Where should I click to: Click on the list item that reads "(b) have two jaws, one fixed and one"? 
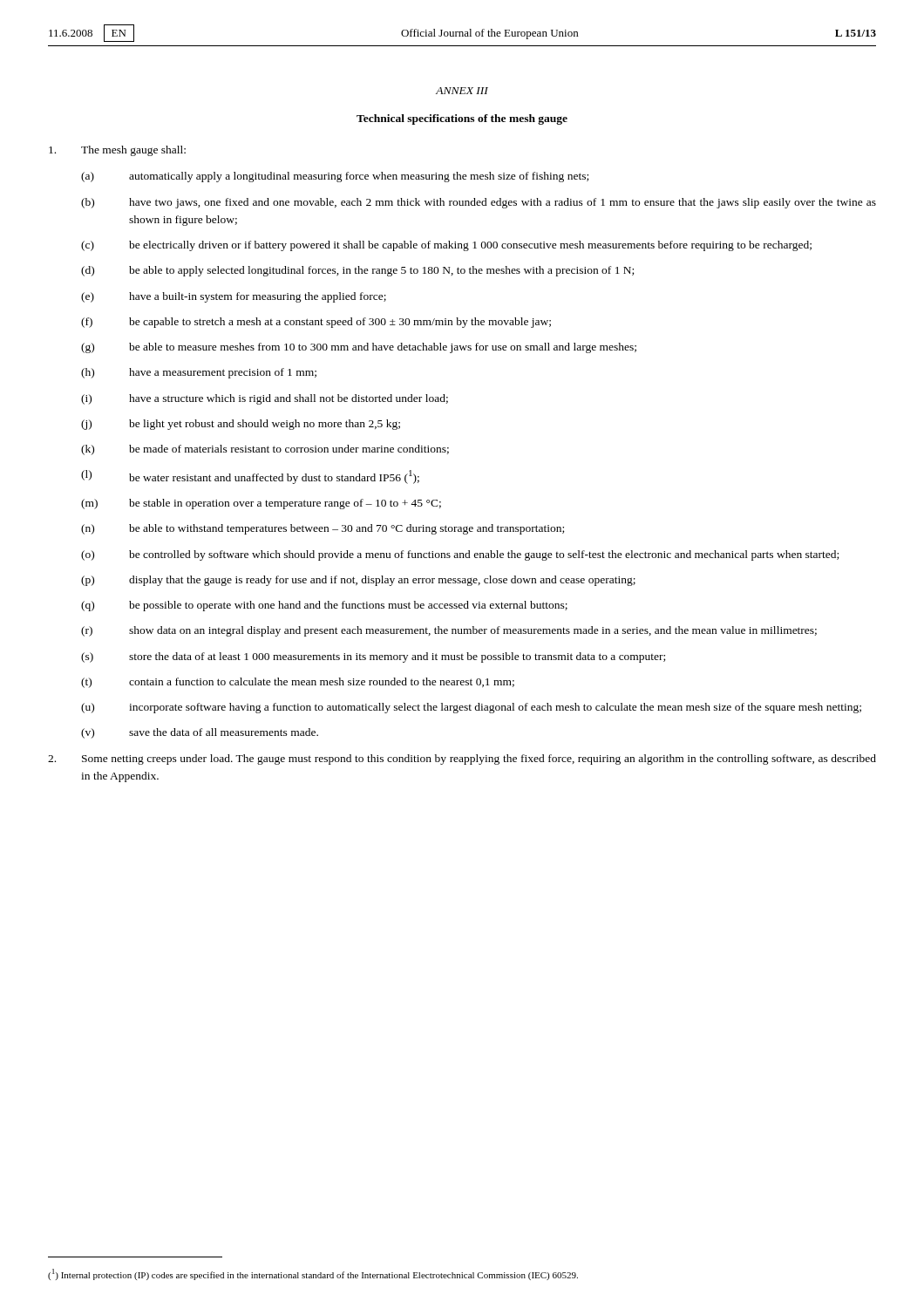(479, 211)
